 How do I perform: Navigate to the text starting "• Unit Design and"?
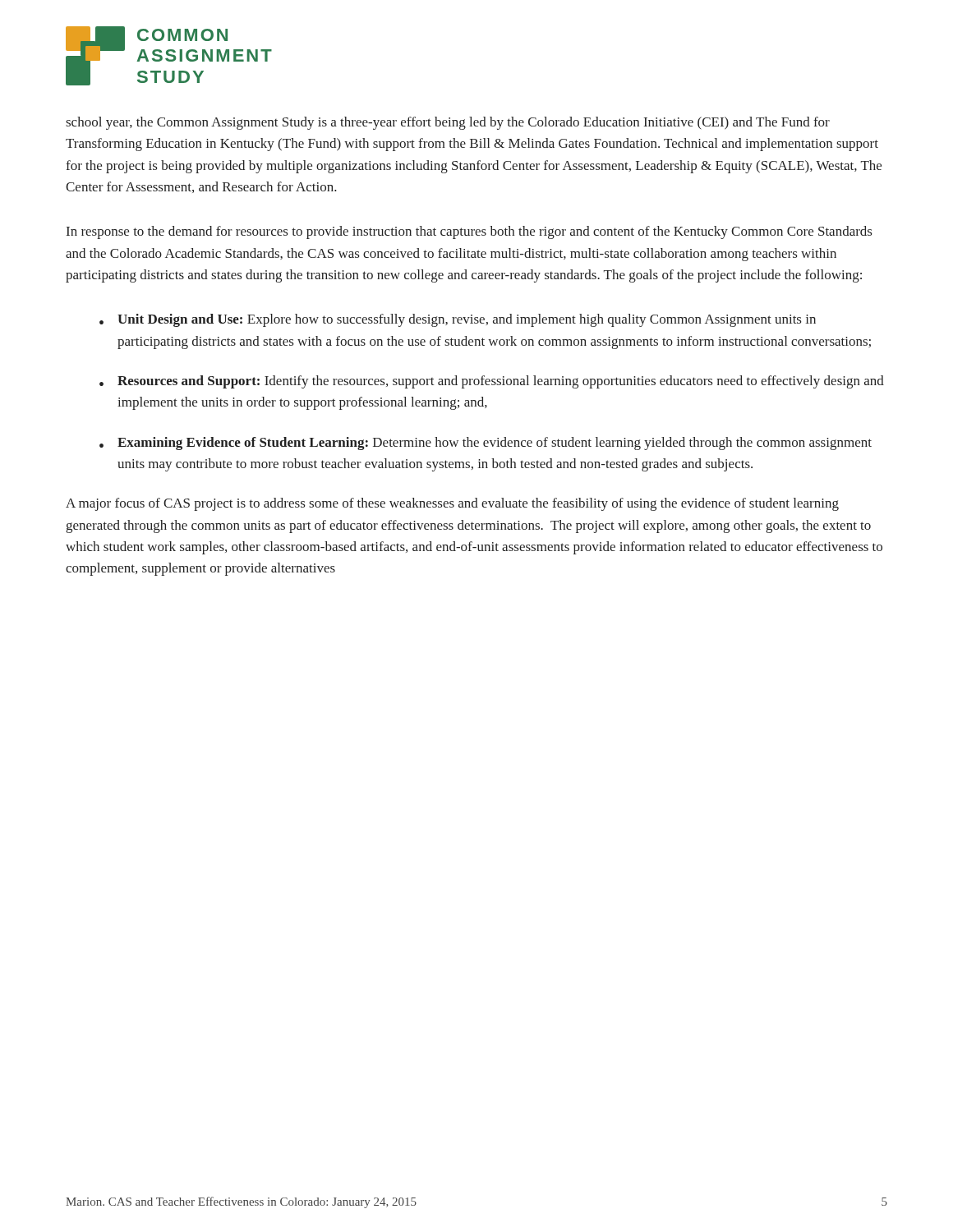pyautogui.click(x=493, y=331)
